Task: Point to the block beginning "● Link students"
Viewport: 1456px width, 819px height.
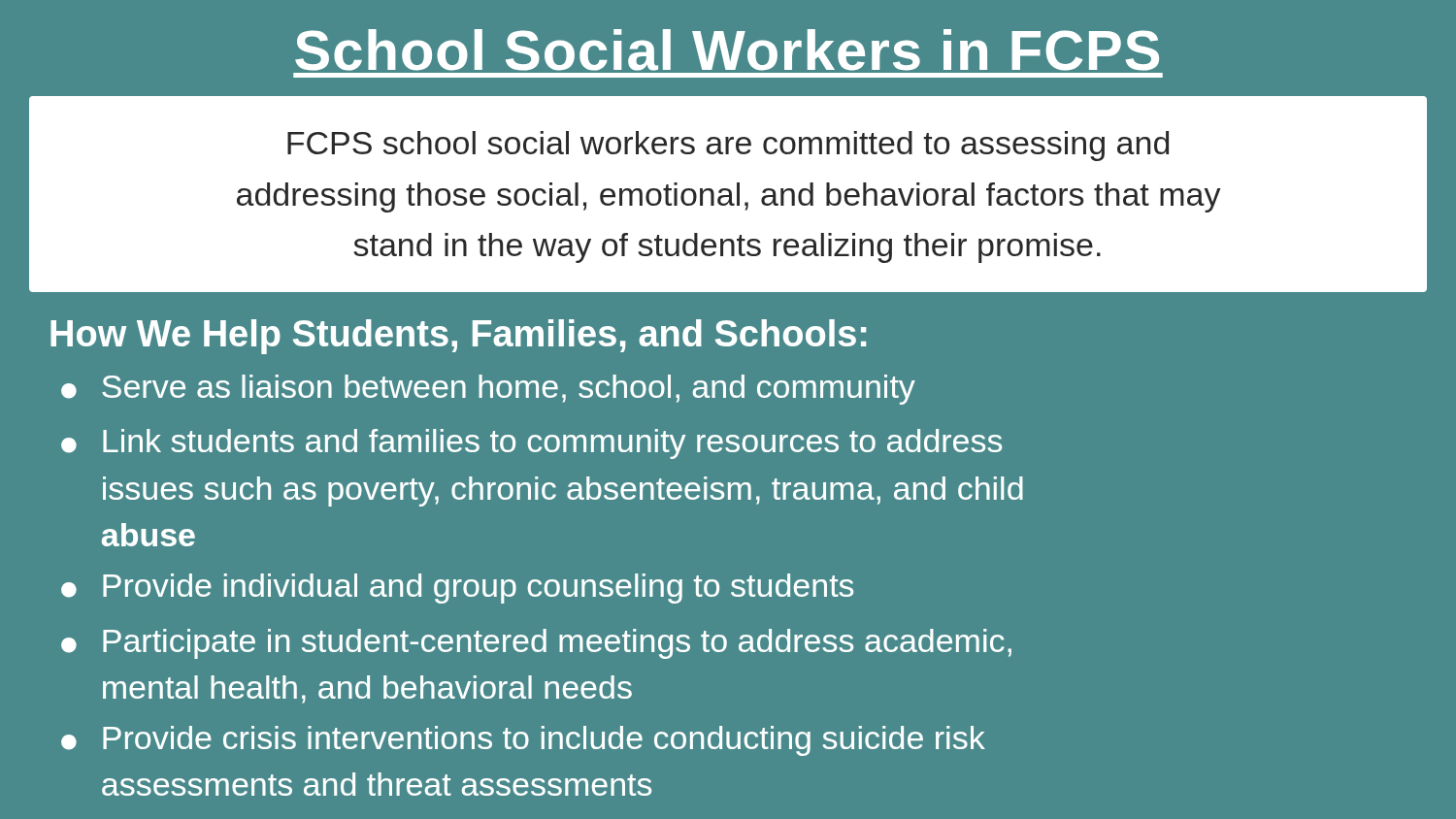Action: coord(541,488)
